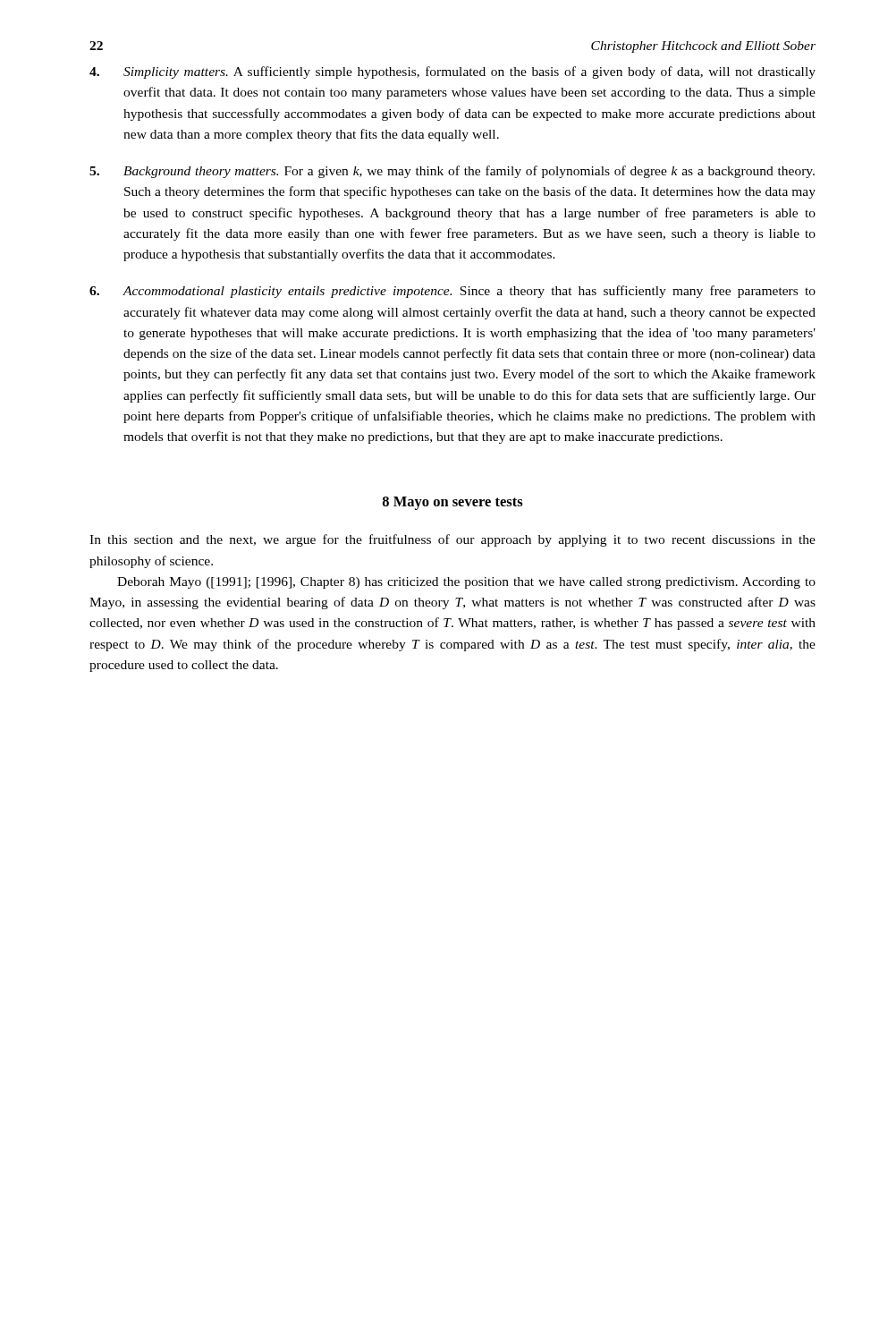Click on the list item that reads "4. Simplicity matters. A sufficiently"
Viewport: 896px width, 1342px height.
[452, 102]
